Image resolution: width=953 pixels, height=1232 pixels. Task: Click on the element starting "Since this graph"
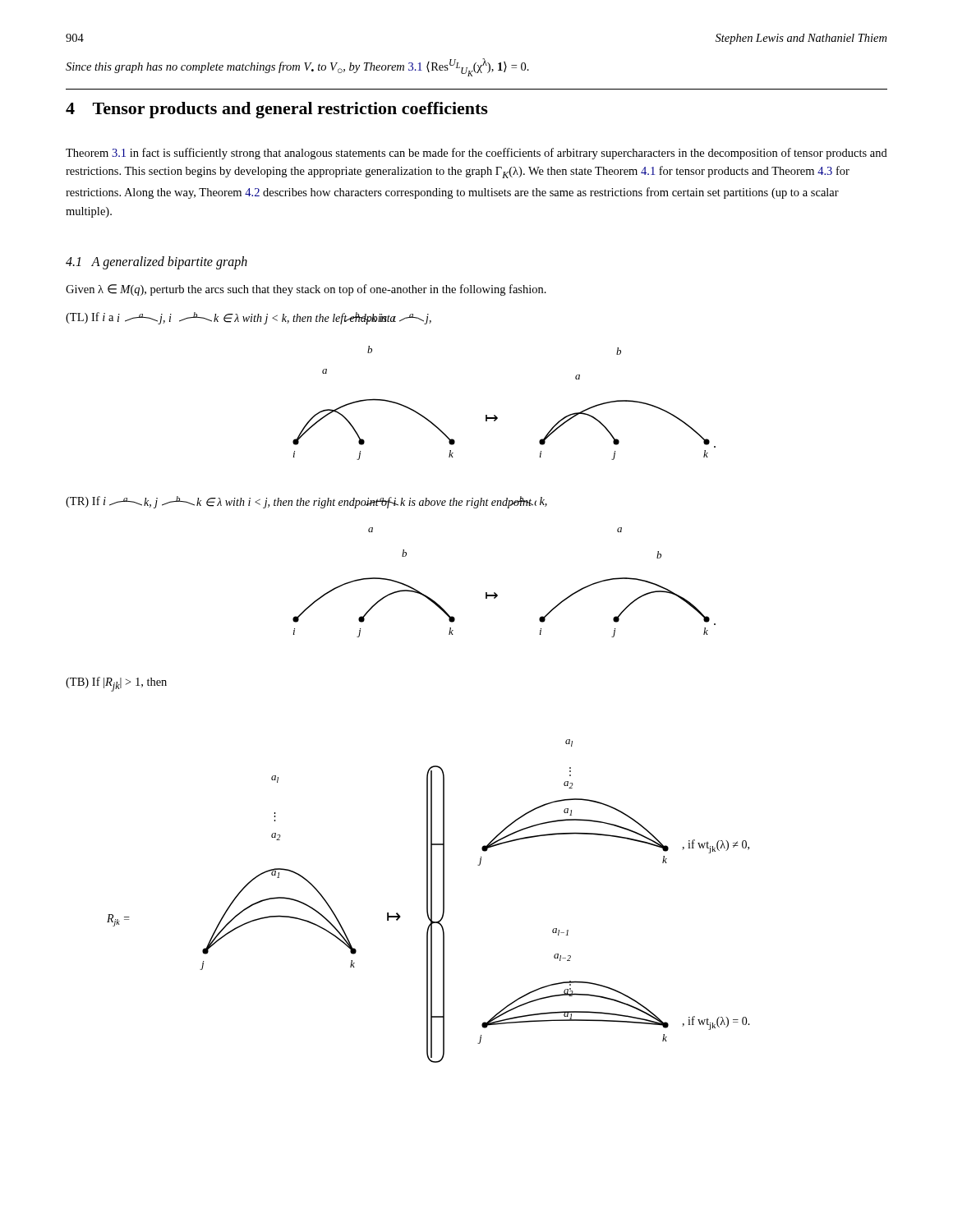pyautogui.click(x=298, y=67)
